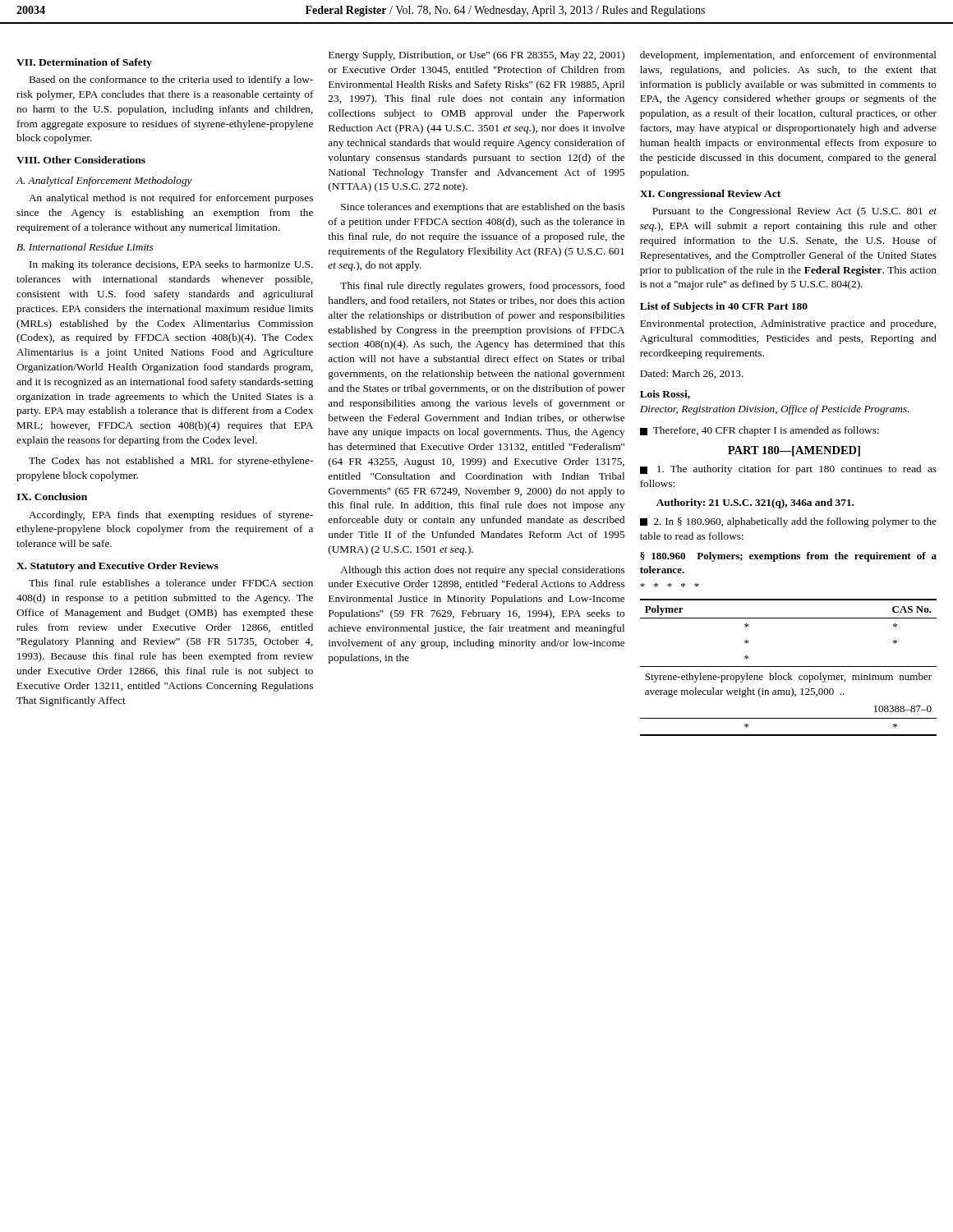Select the text block containing "development, implementation, and enforcement of environmental laws, regulations,"
This screenshot has height=1232, width=953.
pos(788,113)
